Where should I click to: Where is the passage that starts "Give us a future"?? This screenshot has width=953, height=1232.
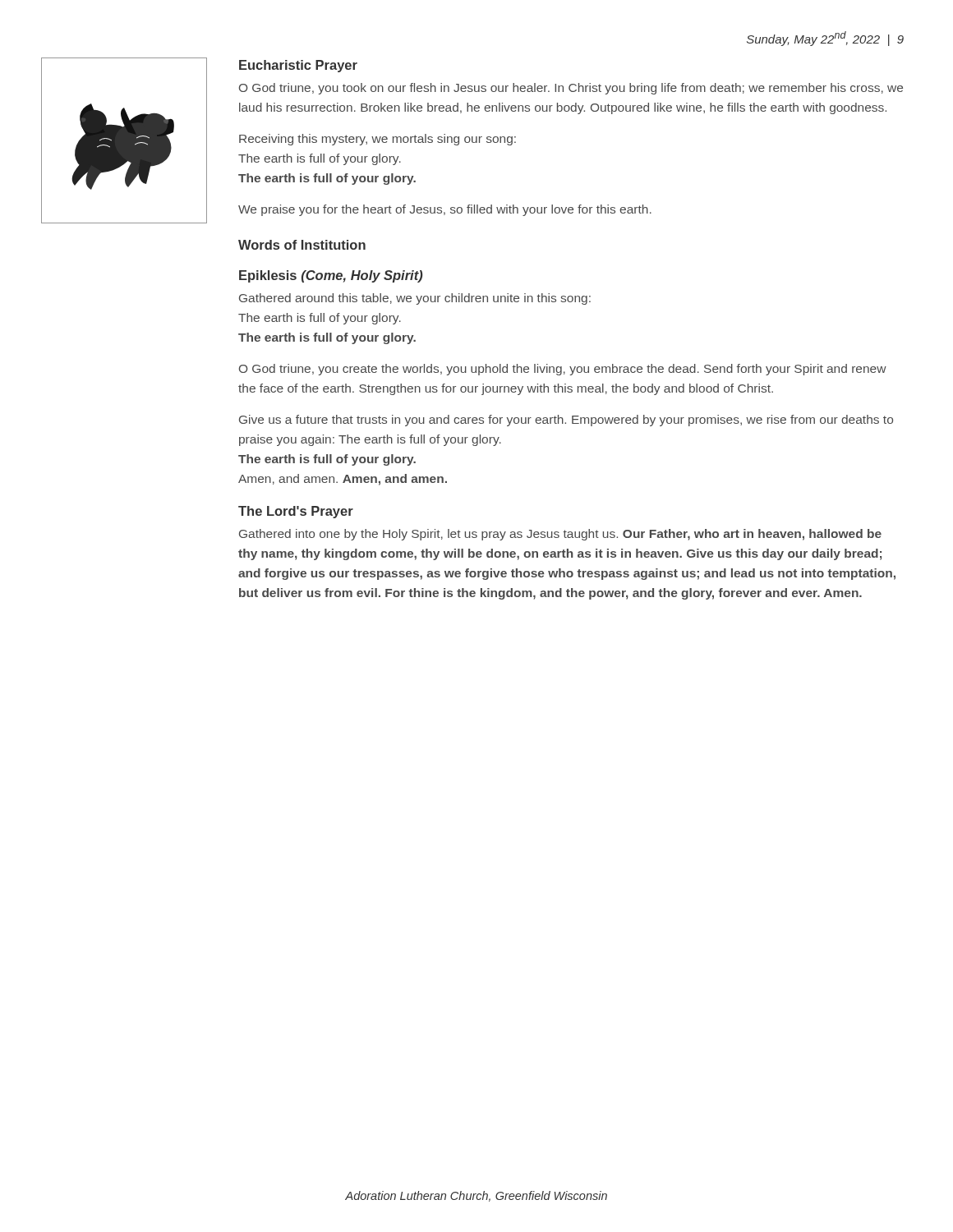tap(566, 421)
